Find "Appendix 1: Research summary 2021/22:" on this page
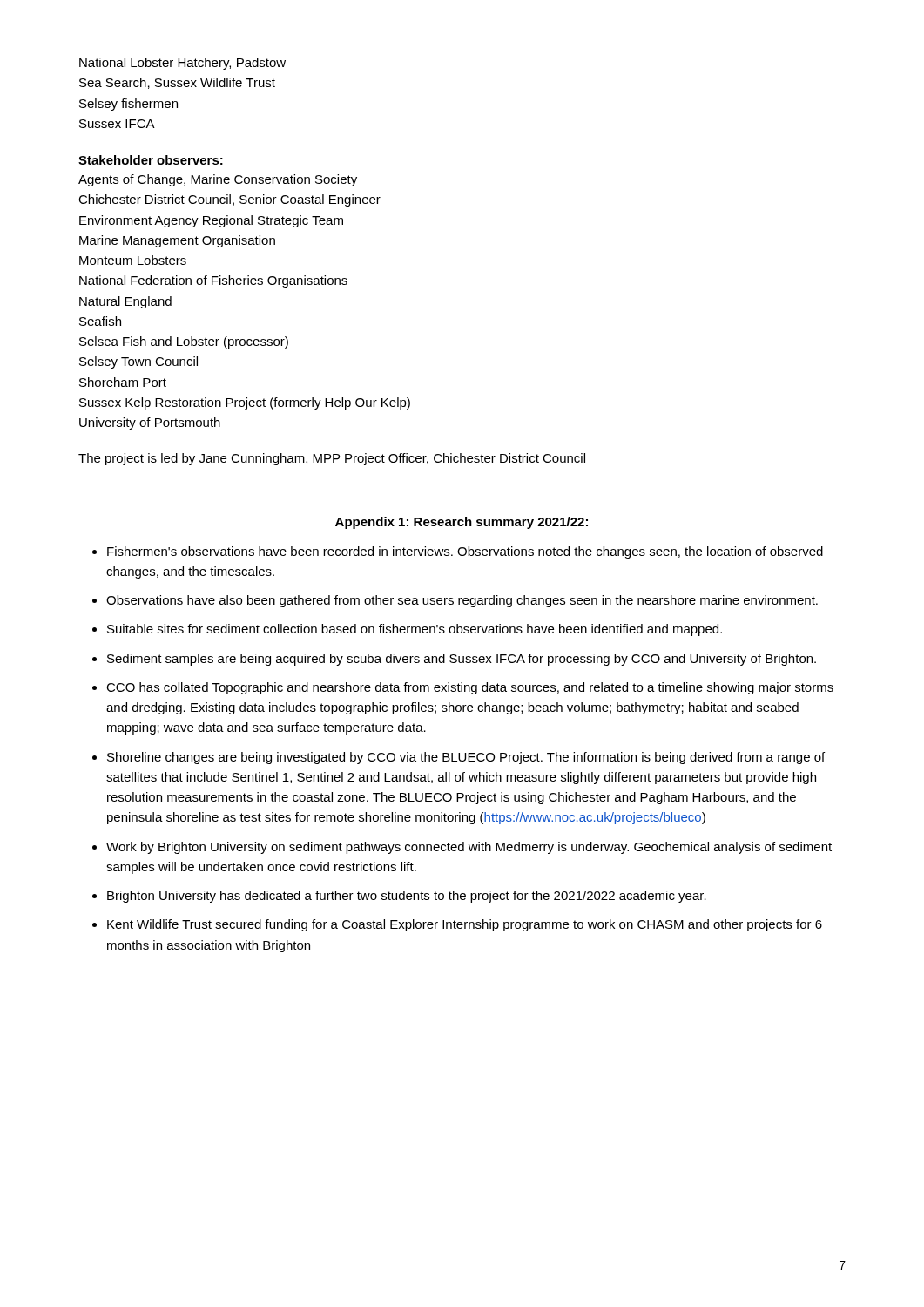924x1307 pixels. pos(462,521)
